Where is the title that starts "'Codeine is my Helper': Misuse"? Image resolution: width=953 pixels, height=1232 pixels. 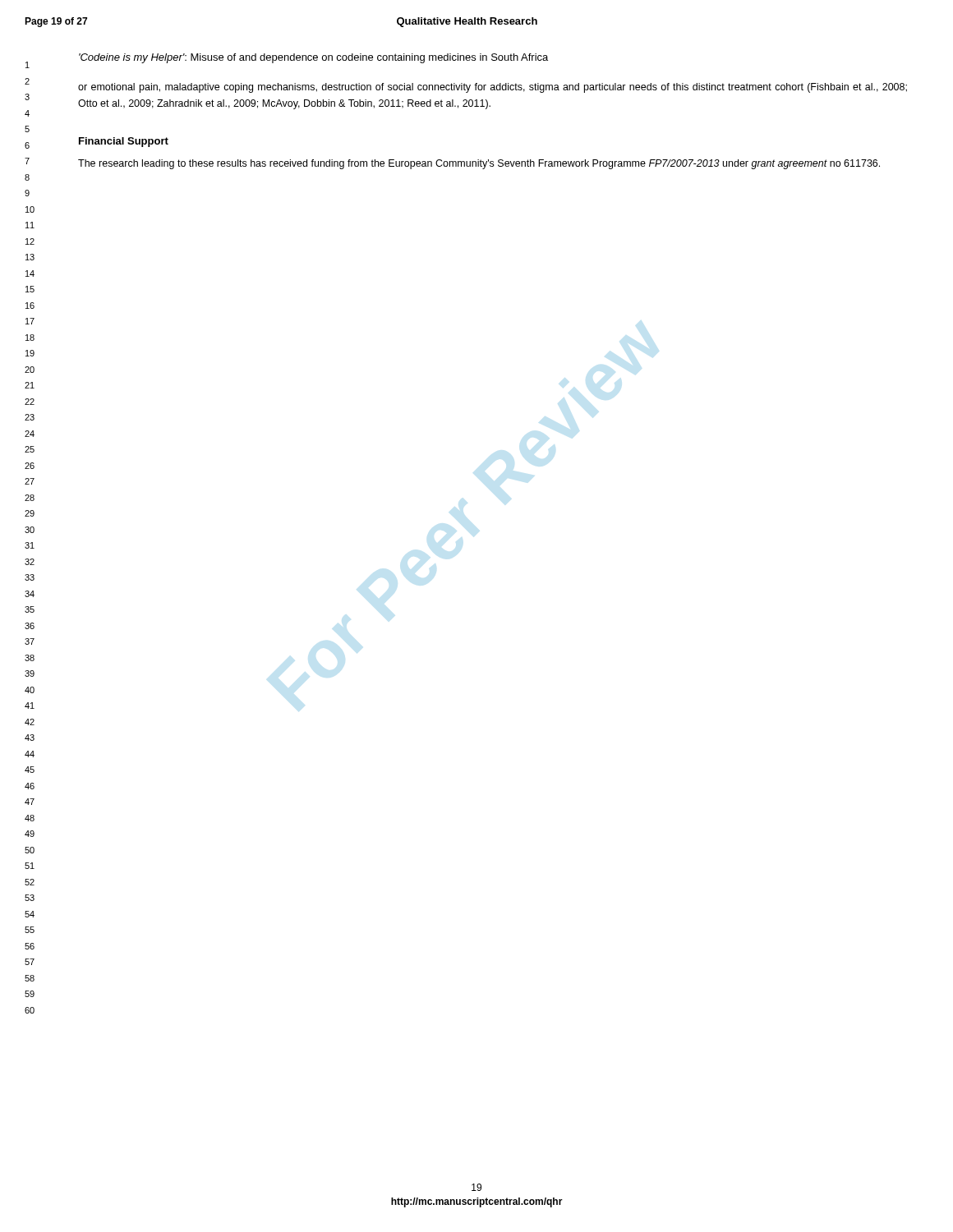point(313,57)
